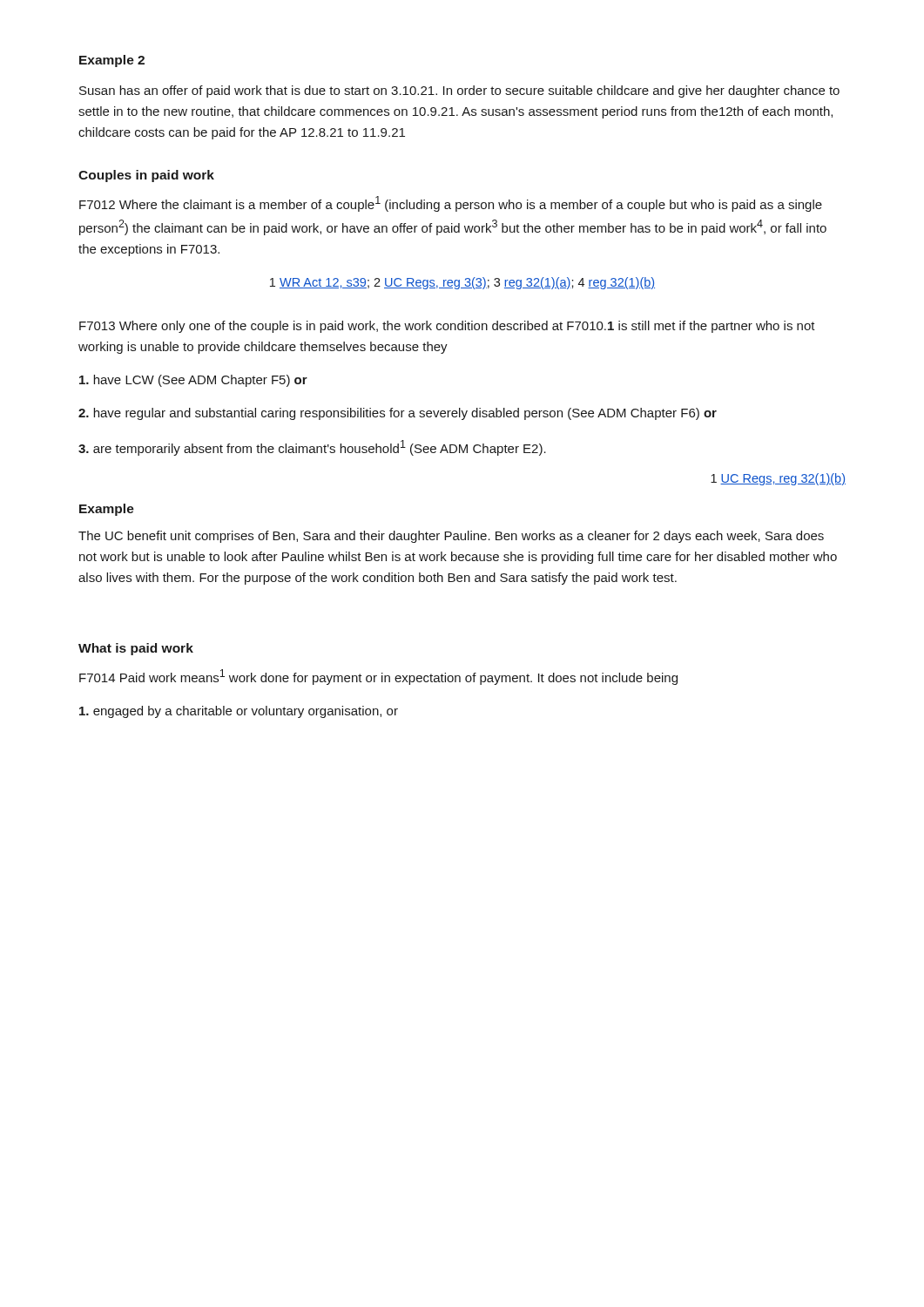The height and width of the screenshot is (1307, 924).
Task: Find the region starting "What is paid"
Action: [136, 648]
